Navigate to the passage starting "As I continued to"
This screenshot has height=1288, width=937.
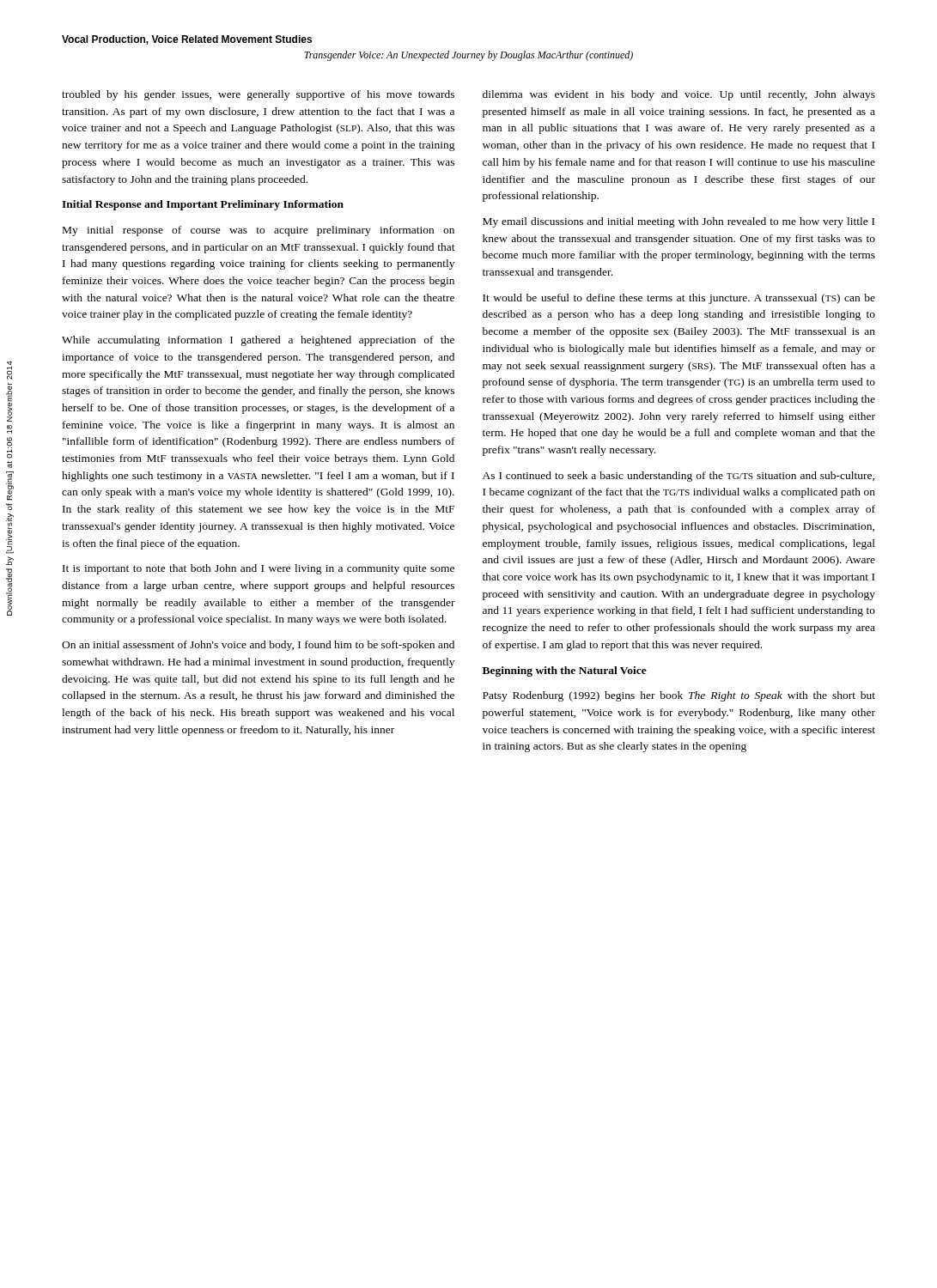click(x=679, y=560)
